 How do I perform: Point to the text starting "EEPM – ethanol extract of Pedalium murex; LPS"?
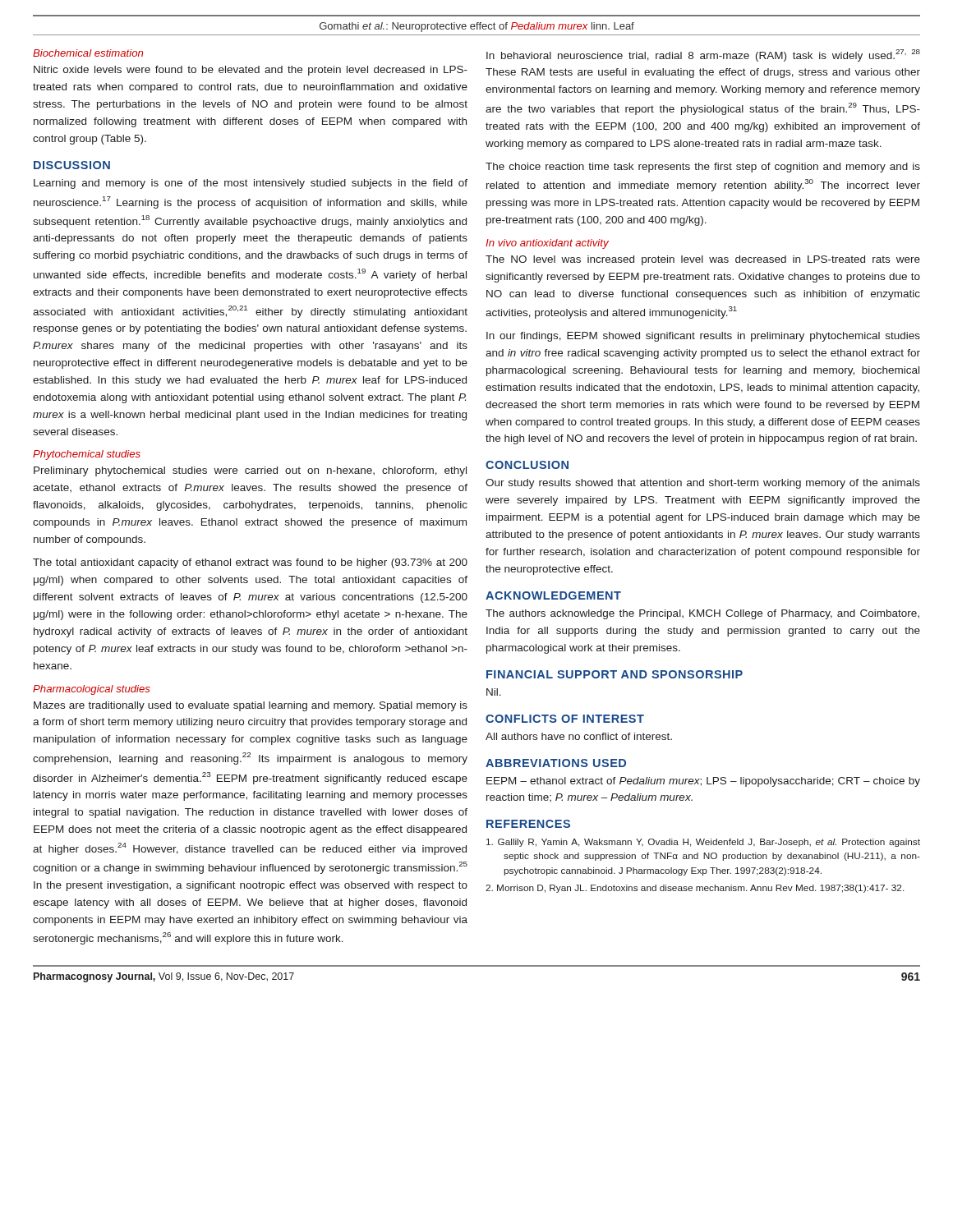703,790
